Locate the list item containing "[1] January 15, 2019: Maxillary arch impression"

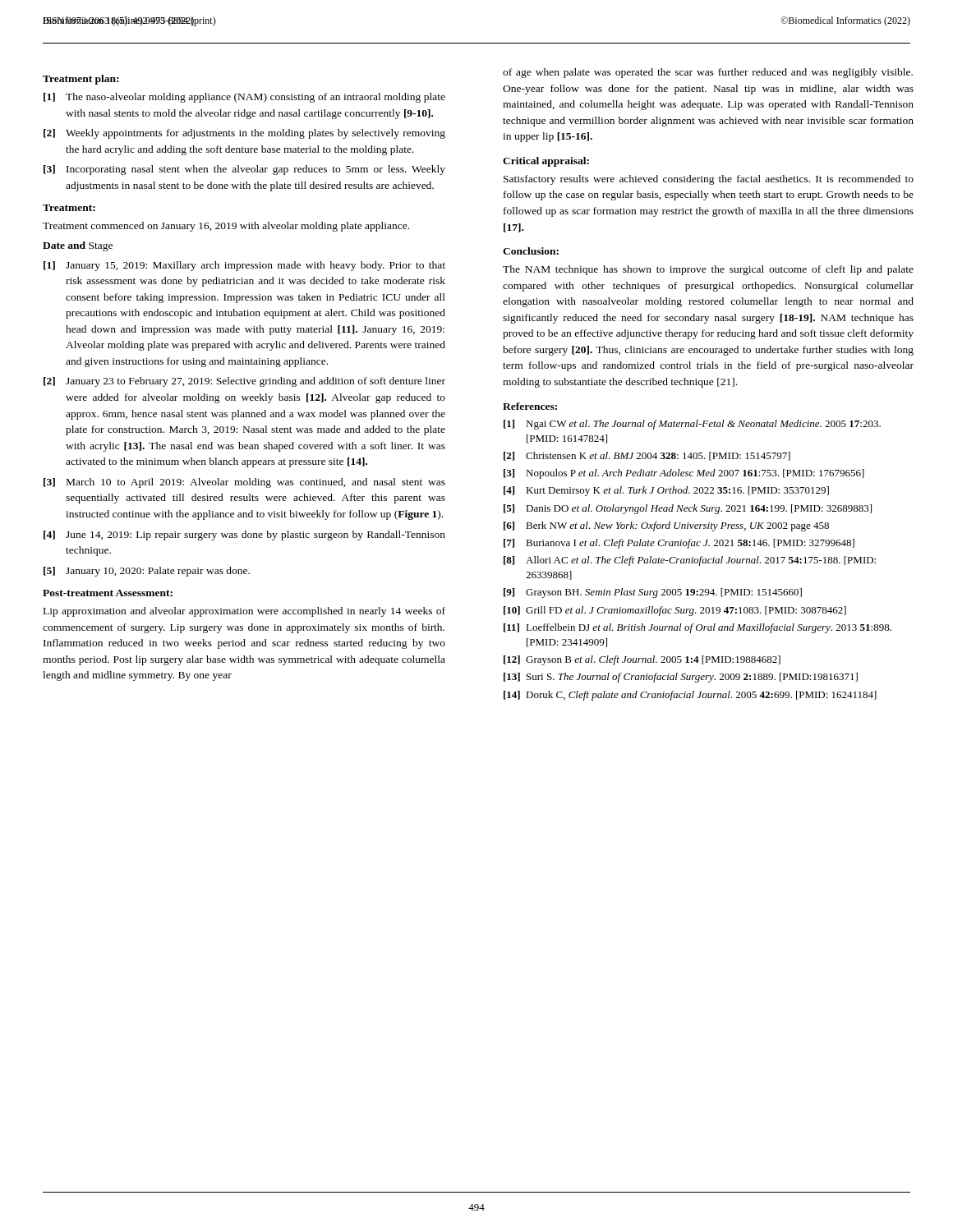pos(244,313)
